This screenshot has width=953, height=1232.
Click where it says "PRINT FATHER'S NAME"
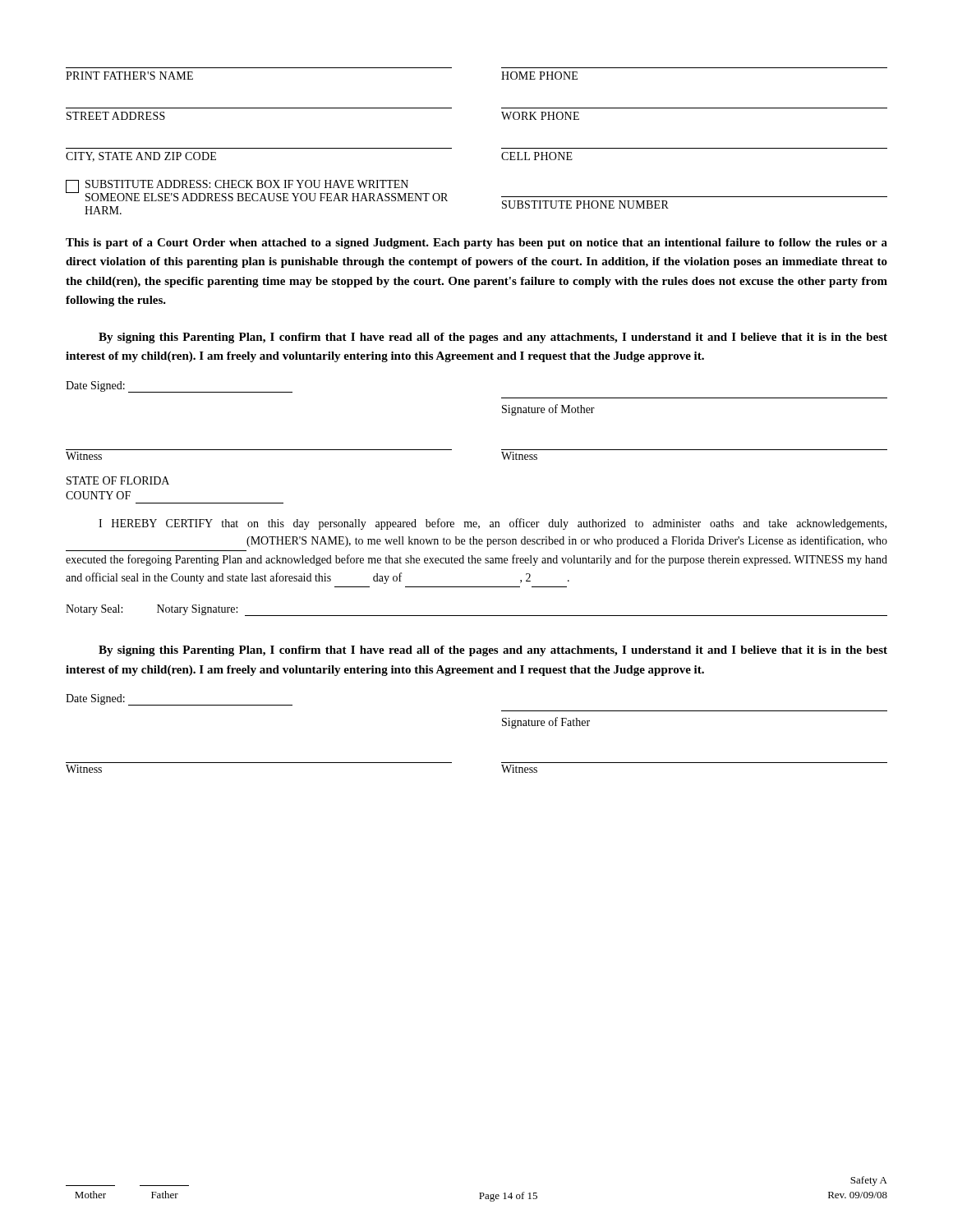tap(259, 66)
